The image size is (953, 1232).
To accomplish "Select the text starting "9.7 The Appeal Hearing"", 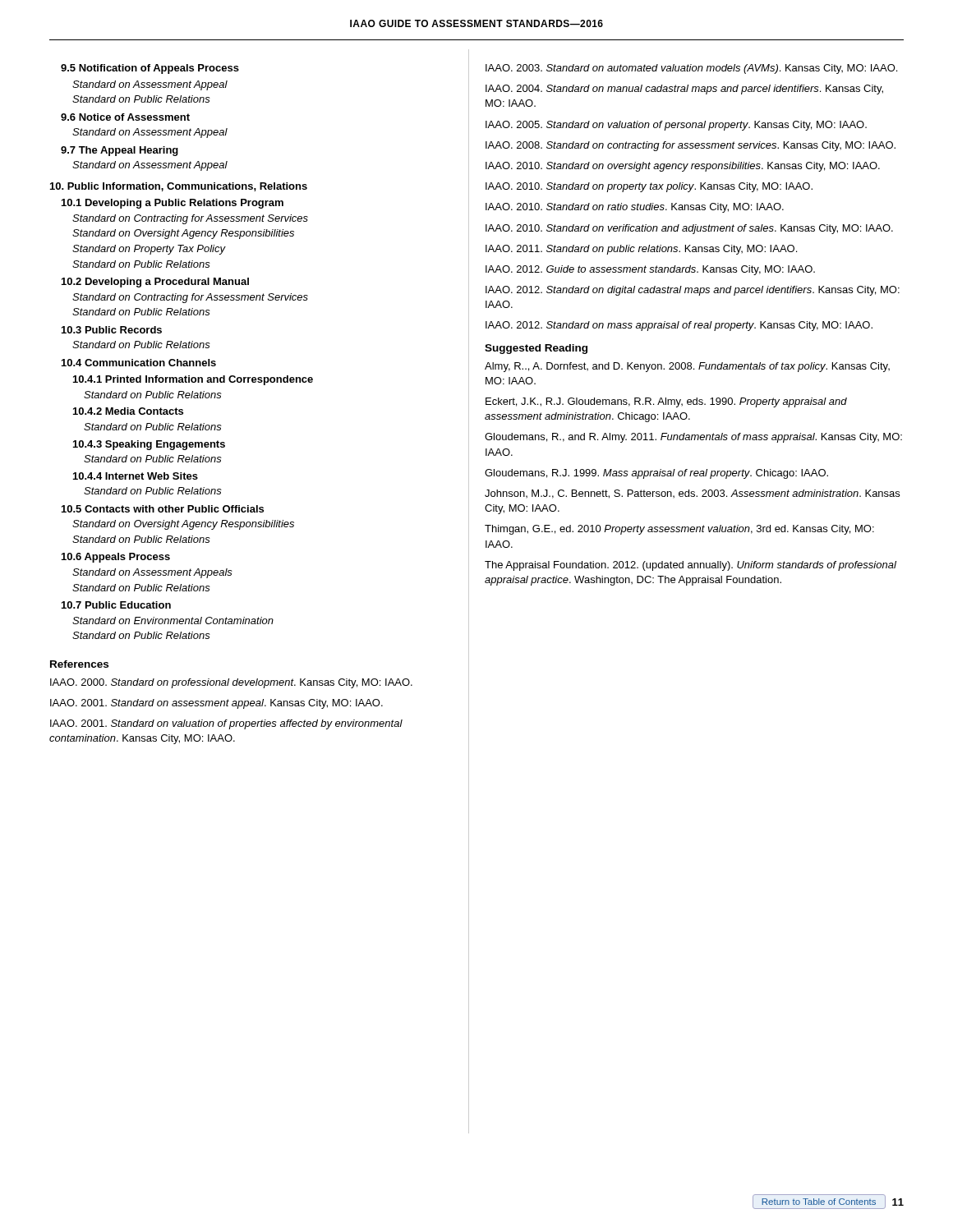I will point(120,150).
